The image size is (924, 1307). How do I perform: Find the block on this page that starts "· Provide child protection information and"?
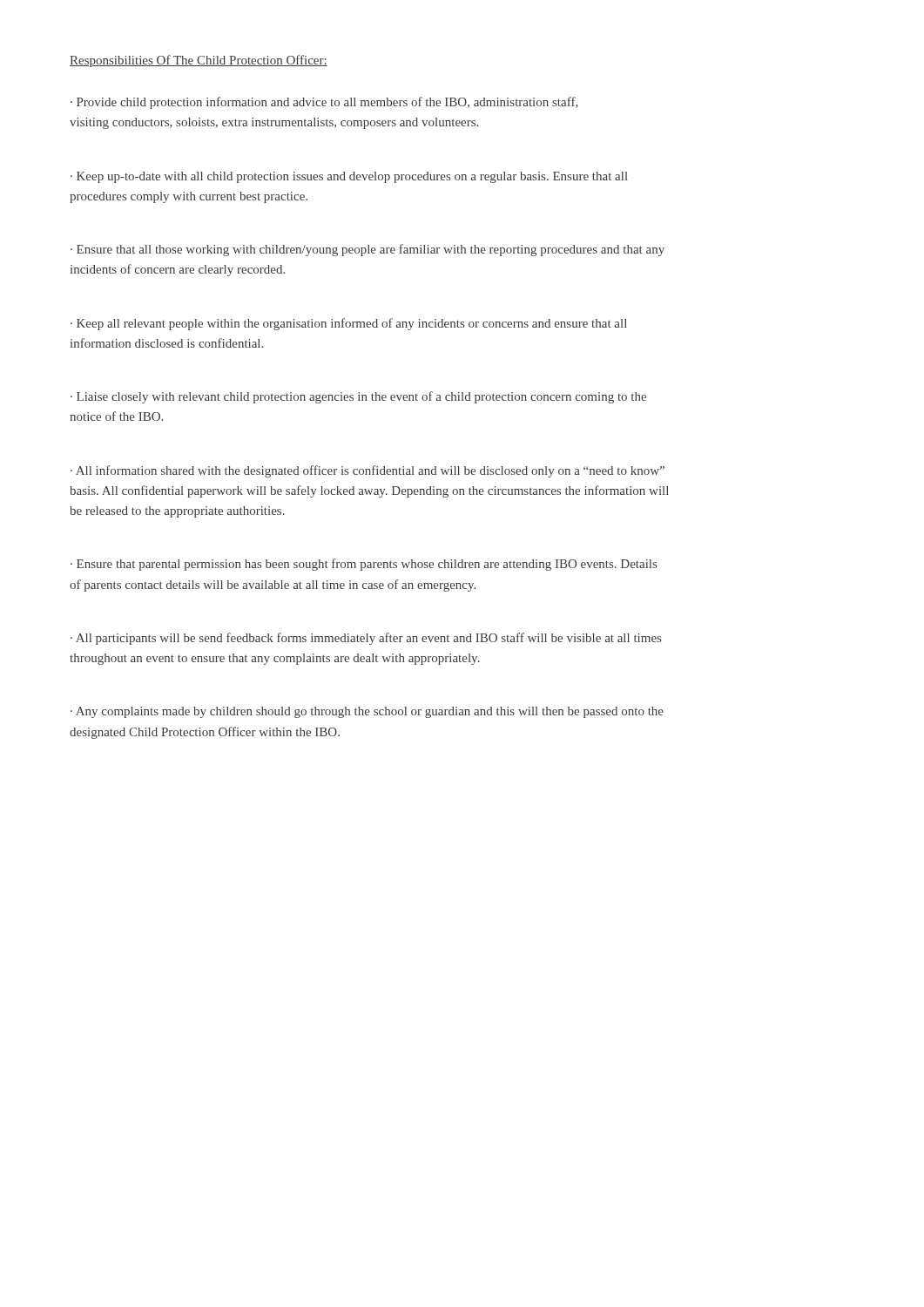324,112
